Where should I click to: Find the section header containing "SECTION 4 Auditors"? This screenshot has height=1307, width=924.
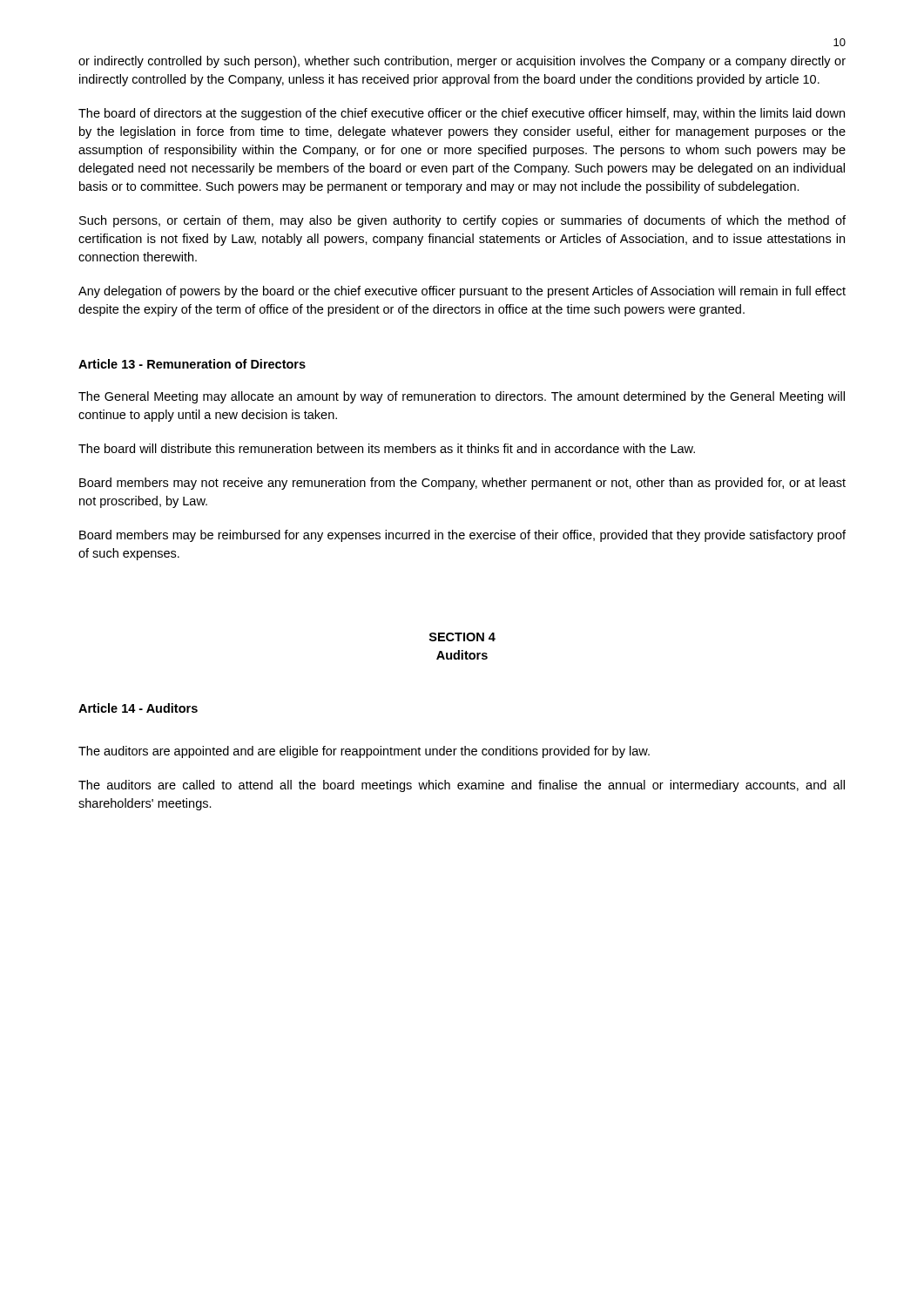pos(462,646)
